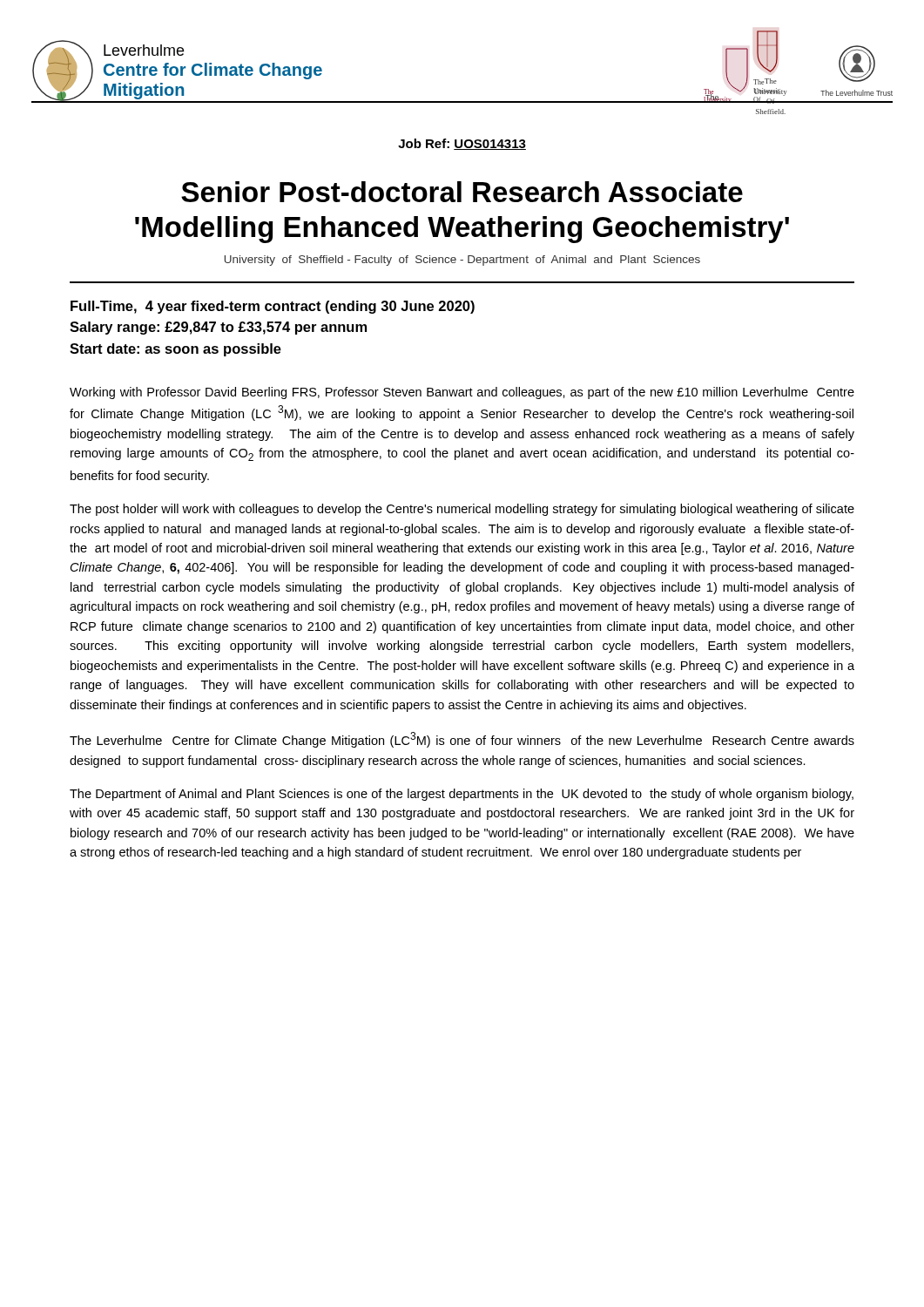Image resolution: width=924 pixels, height=1307 pixels.
Task: Point to the block beginning "The post holder will work with colleagues"
Action: [x=462, y=607]
